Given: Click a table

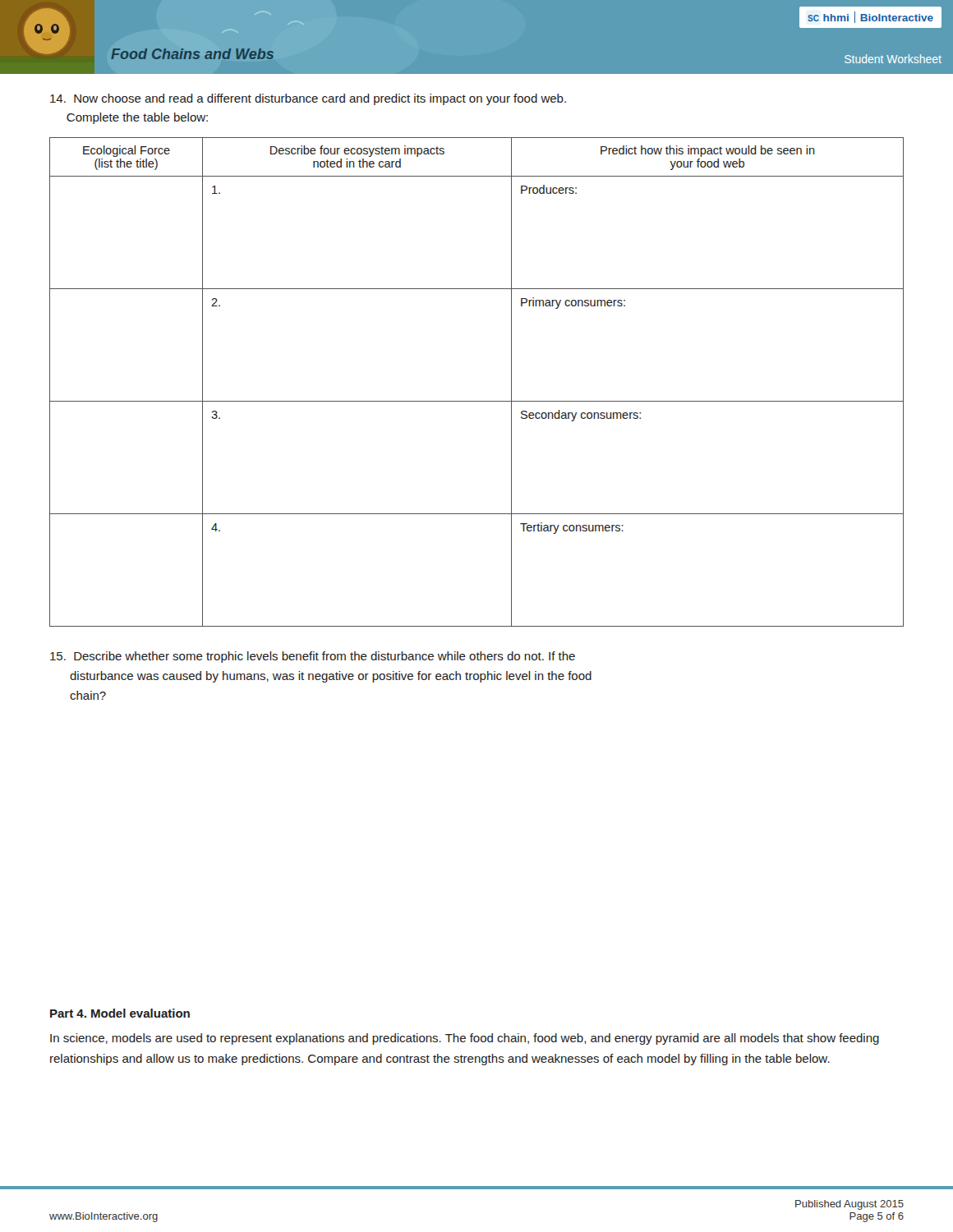Looking at the screenshot, I should coord(476,381).
